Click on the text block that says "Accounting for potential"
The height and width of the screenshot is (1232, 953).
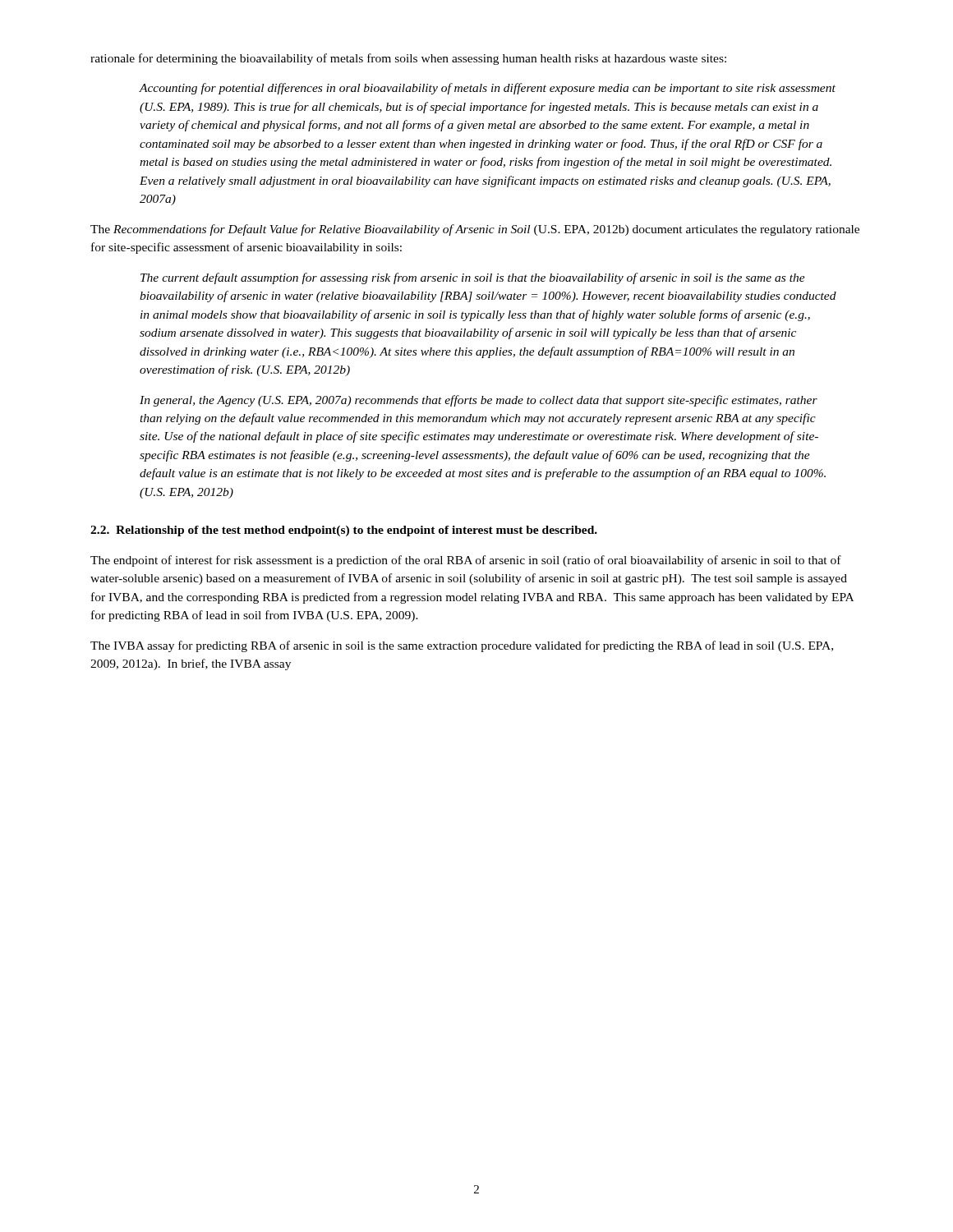click(488, 143)
